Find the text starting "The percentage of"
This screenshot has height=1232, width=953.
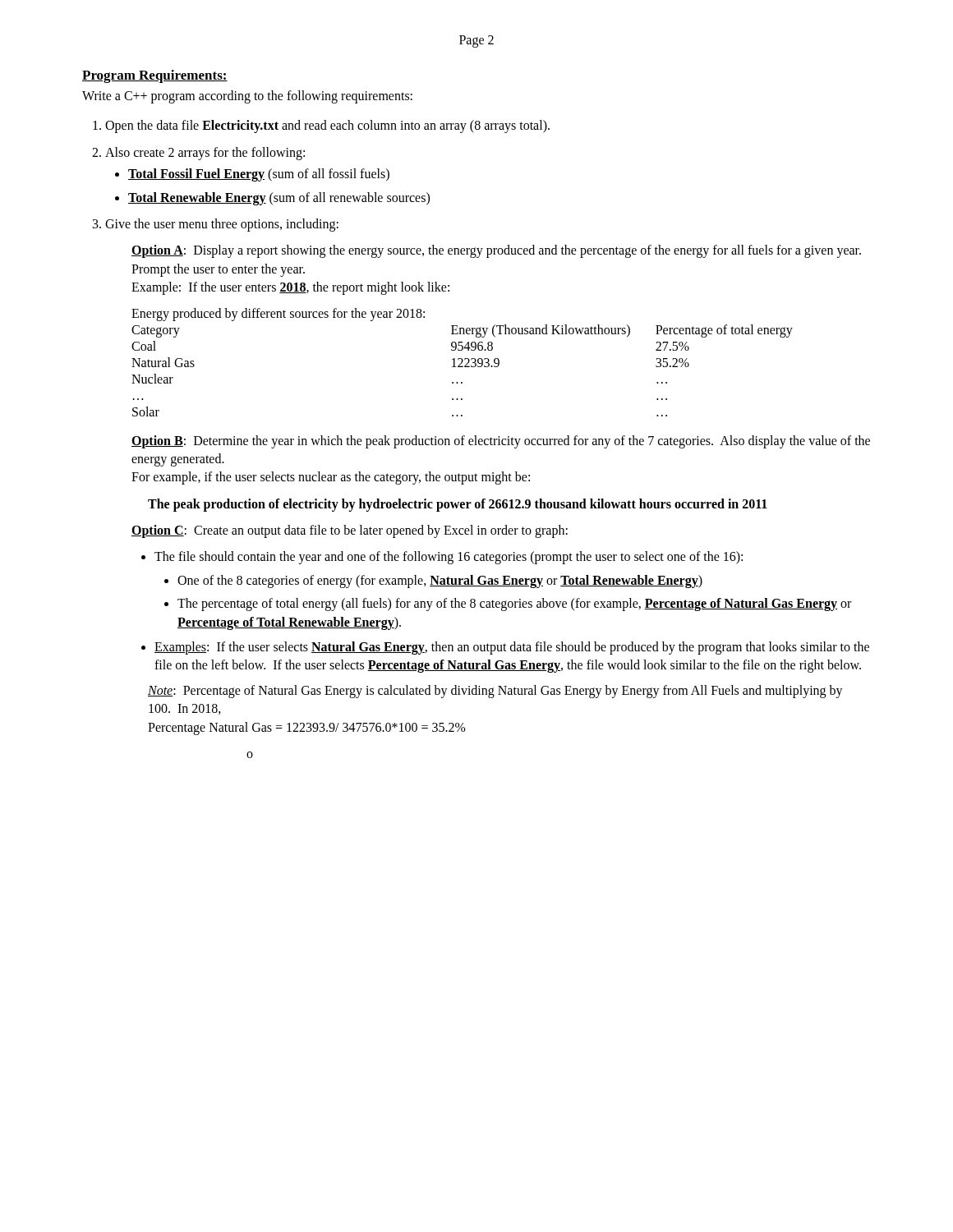514,613
